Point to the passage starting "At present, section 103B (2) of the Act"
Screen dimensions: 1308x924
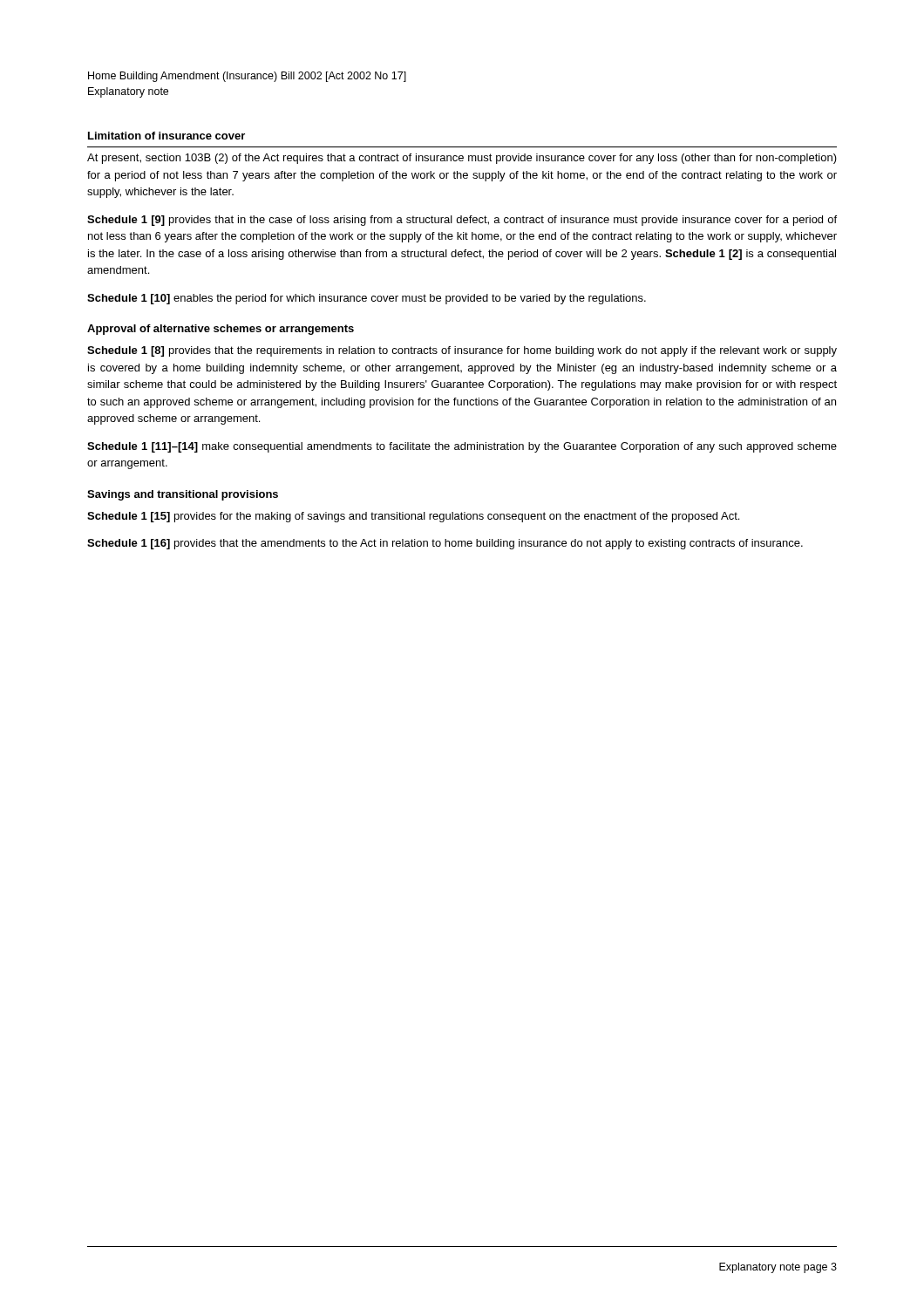tap(462, 174)
